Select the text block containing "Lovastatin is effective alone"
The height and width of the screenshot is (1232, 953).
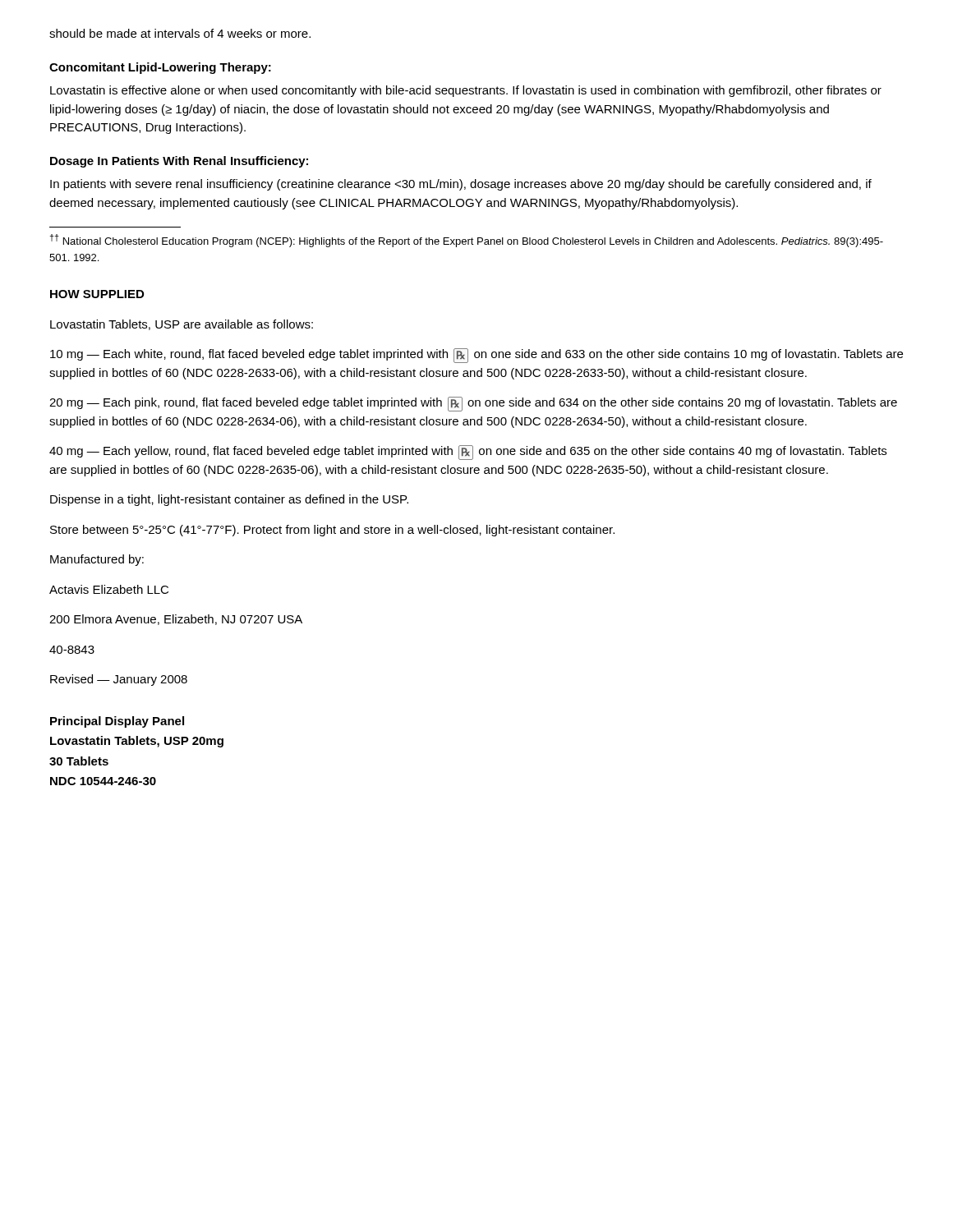[476, 109]
